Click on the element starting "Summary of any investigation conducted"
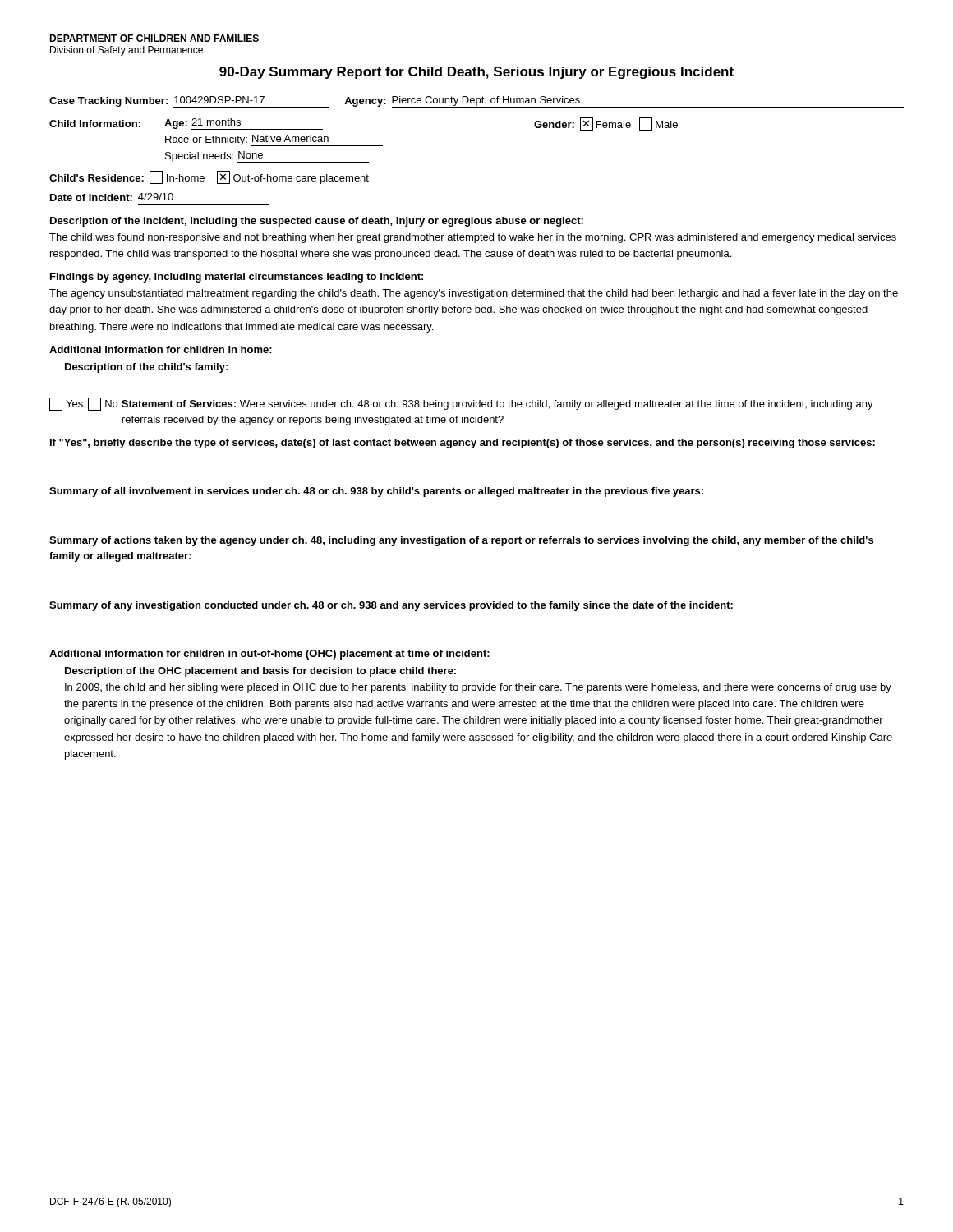953x1232 pixels. (x=391, y=605)
